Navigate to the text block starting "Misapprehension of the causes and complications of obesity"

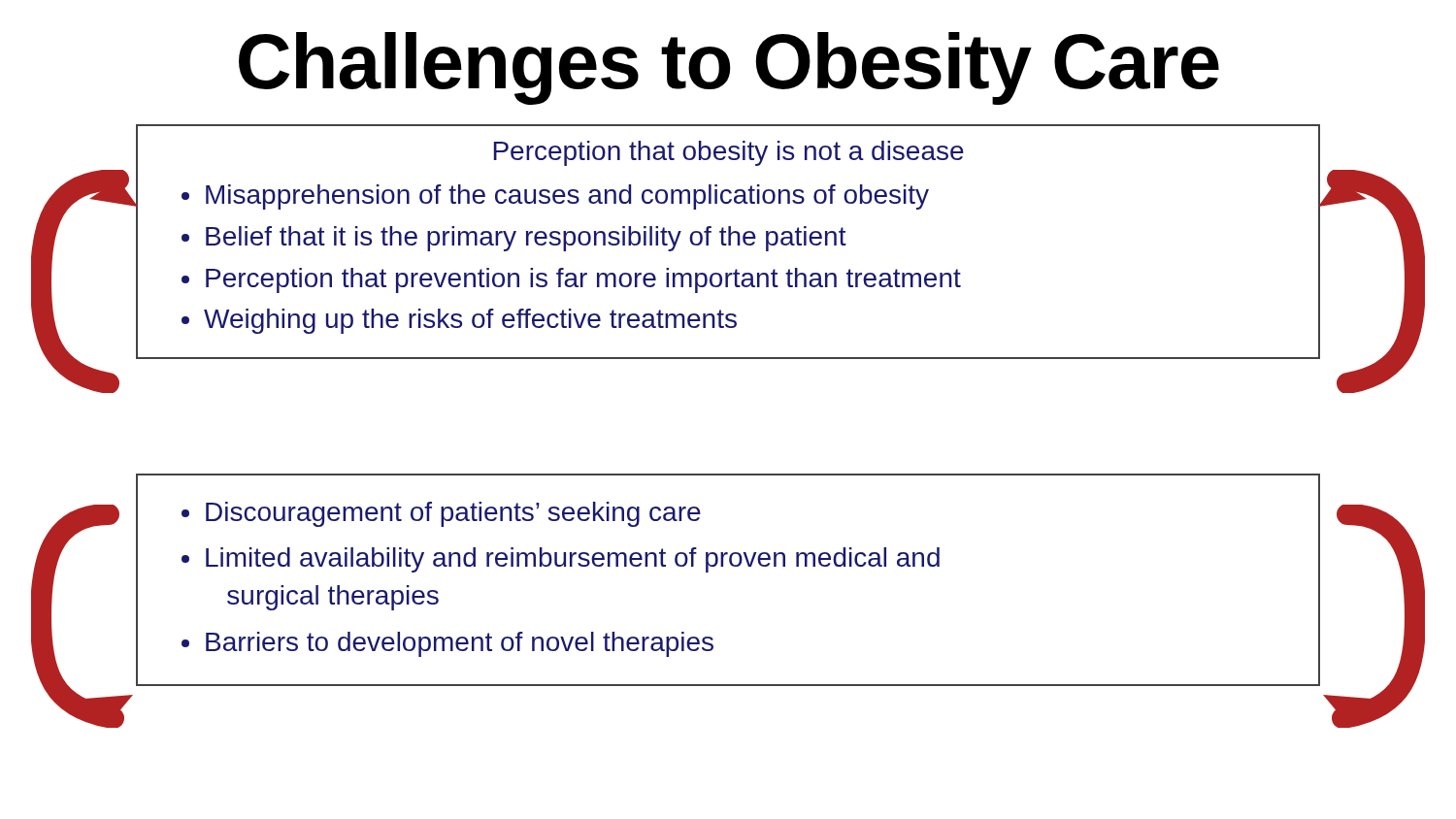pyautogui.click(x=566, y=195)
